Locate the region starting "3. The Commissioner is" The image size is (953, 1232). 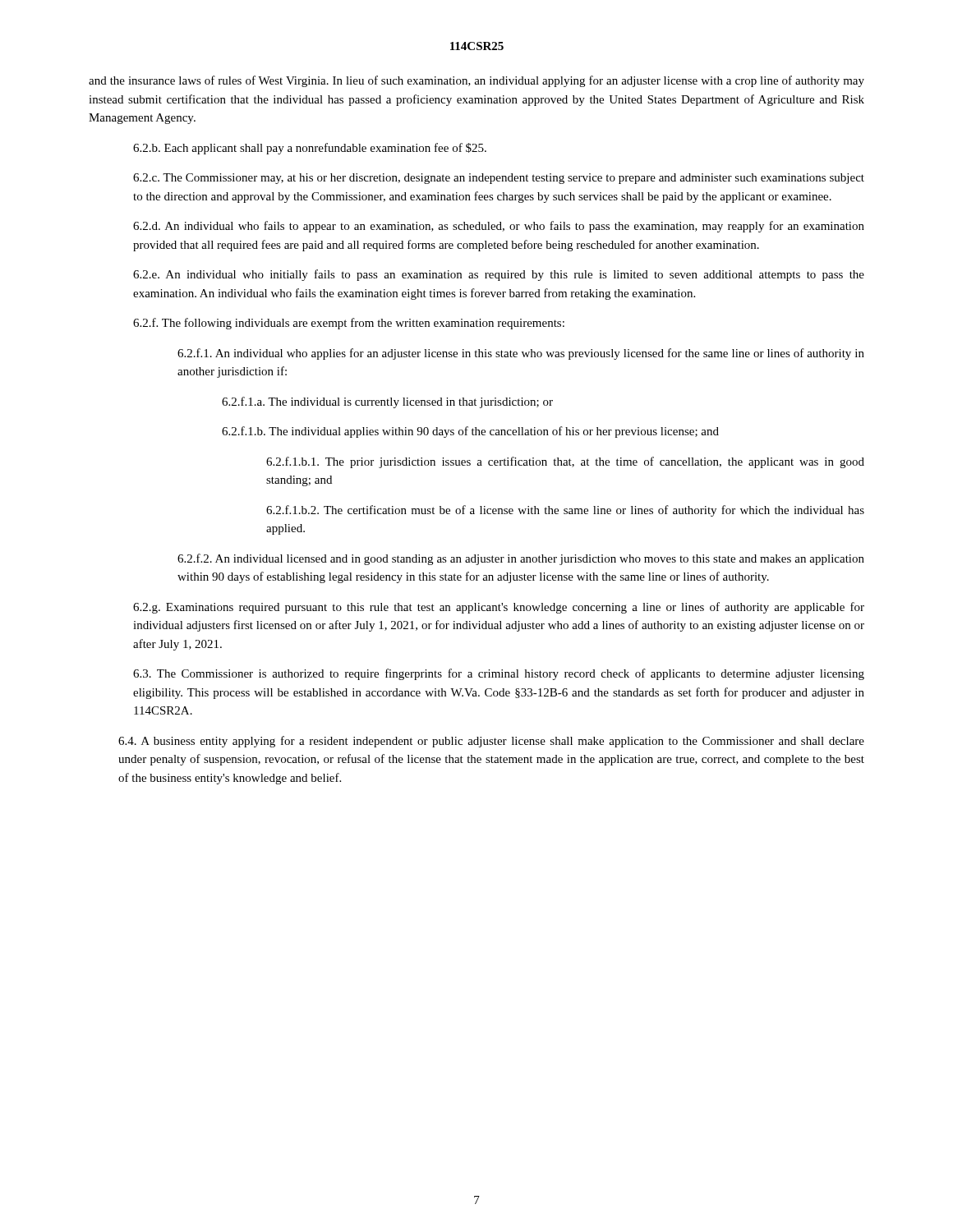point(499,692)
